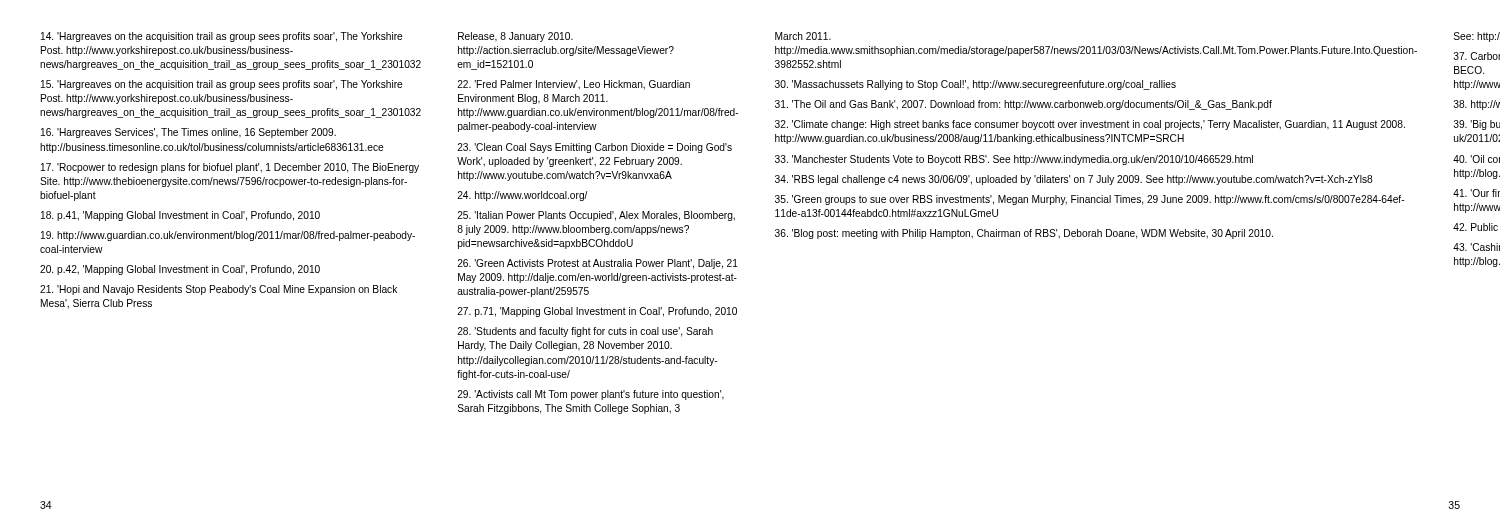Navigate to the passage starting "Release, 8 January 2010. http://action.sierraclub.org/site/MessageViewer?em_id=152101.0"
1500x529 pixels.
click(x=566, y=51)
